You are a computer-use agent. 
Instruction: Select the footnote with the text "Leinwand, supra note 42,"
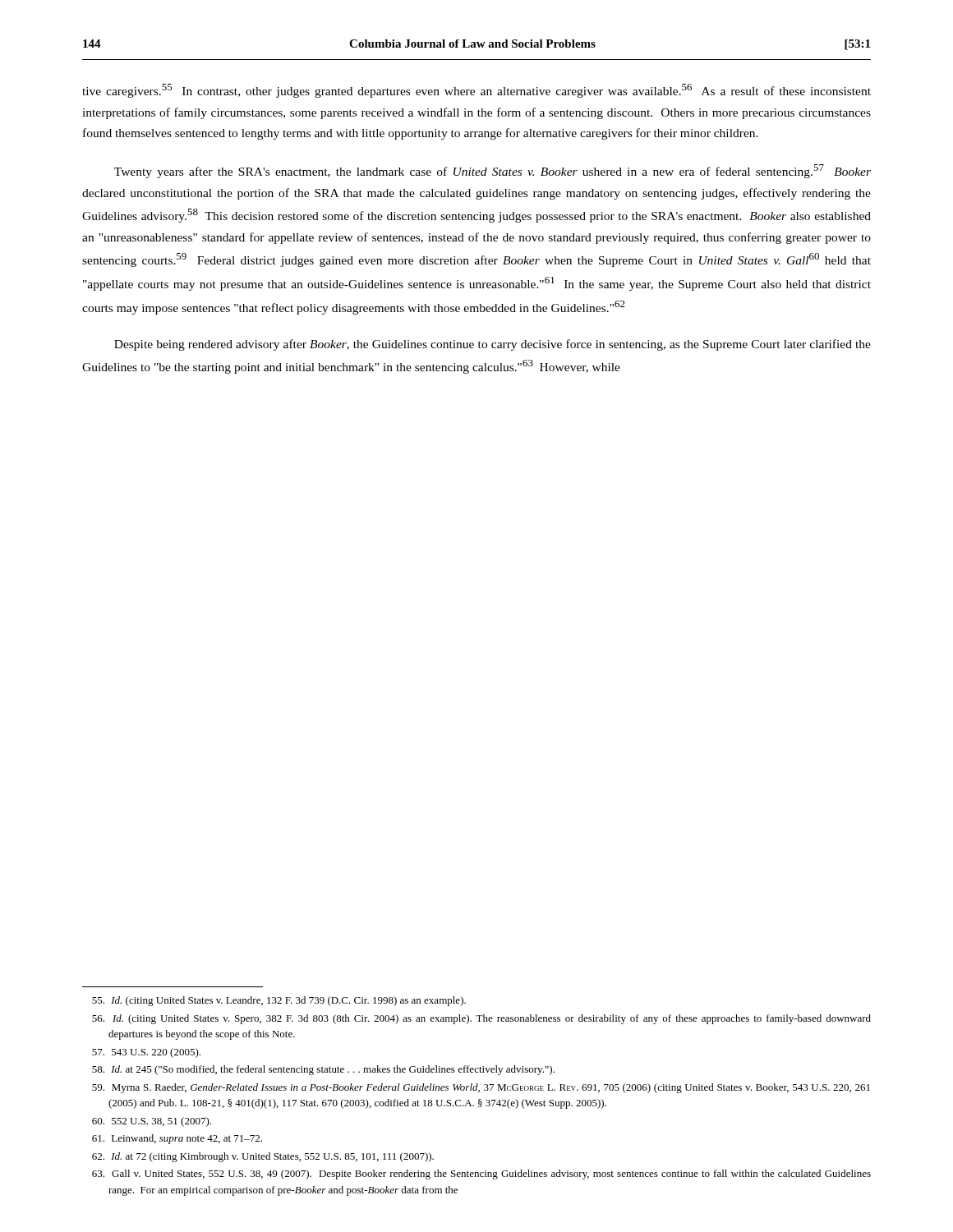pyautogui.click(x=177, y=1139)
